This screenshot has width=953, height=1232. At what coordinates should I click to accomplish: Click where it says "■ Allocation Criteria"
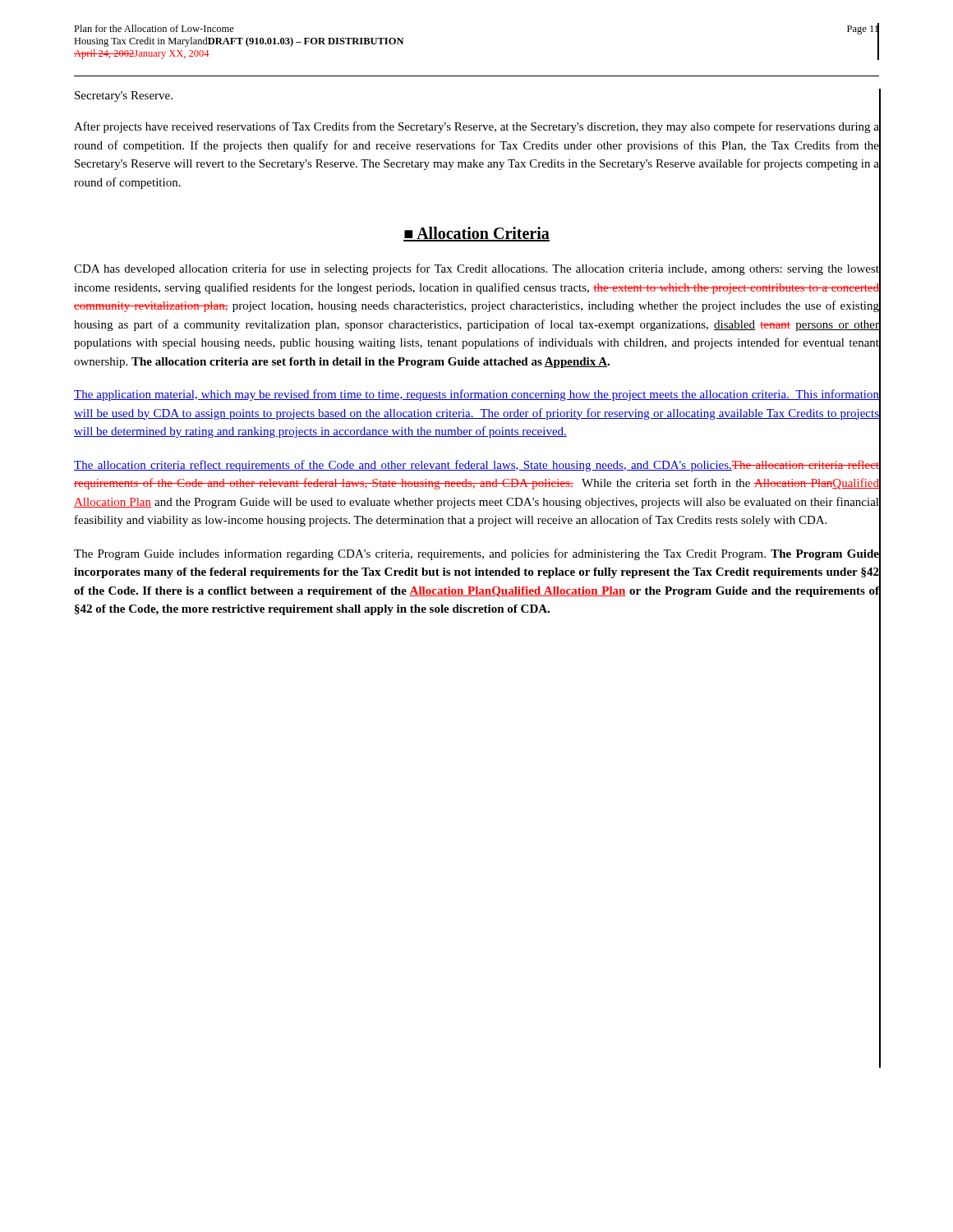(x=476, y=233)
